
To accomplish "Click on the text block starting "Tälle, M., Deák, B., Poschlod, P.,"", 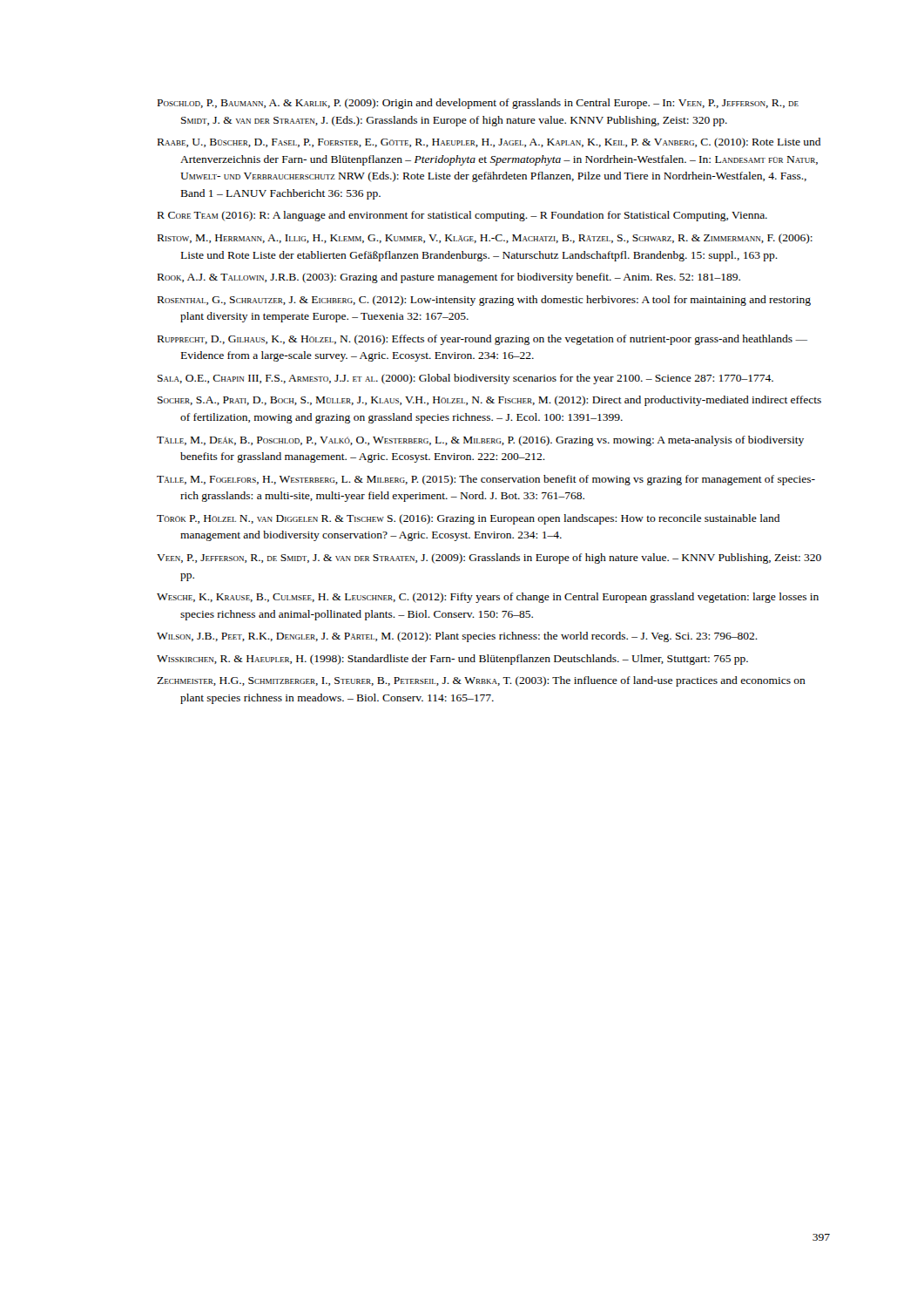I will pyautogui.click(x=480, y=448).
